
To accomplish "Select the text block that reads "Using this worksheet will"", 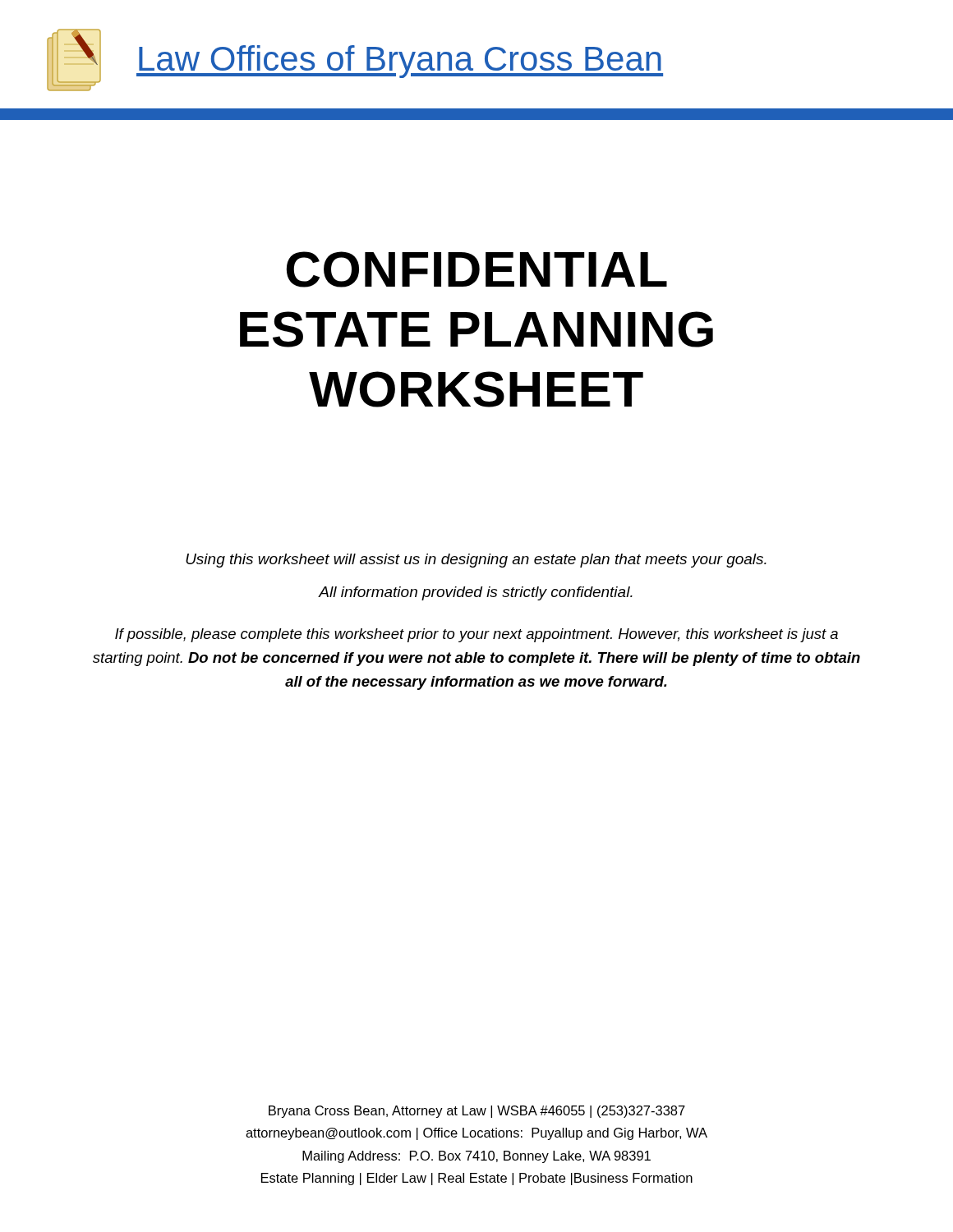I will (x=476, y=559).
